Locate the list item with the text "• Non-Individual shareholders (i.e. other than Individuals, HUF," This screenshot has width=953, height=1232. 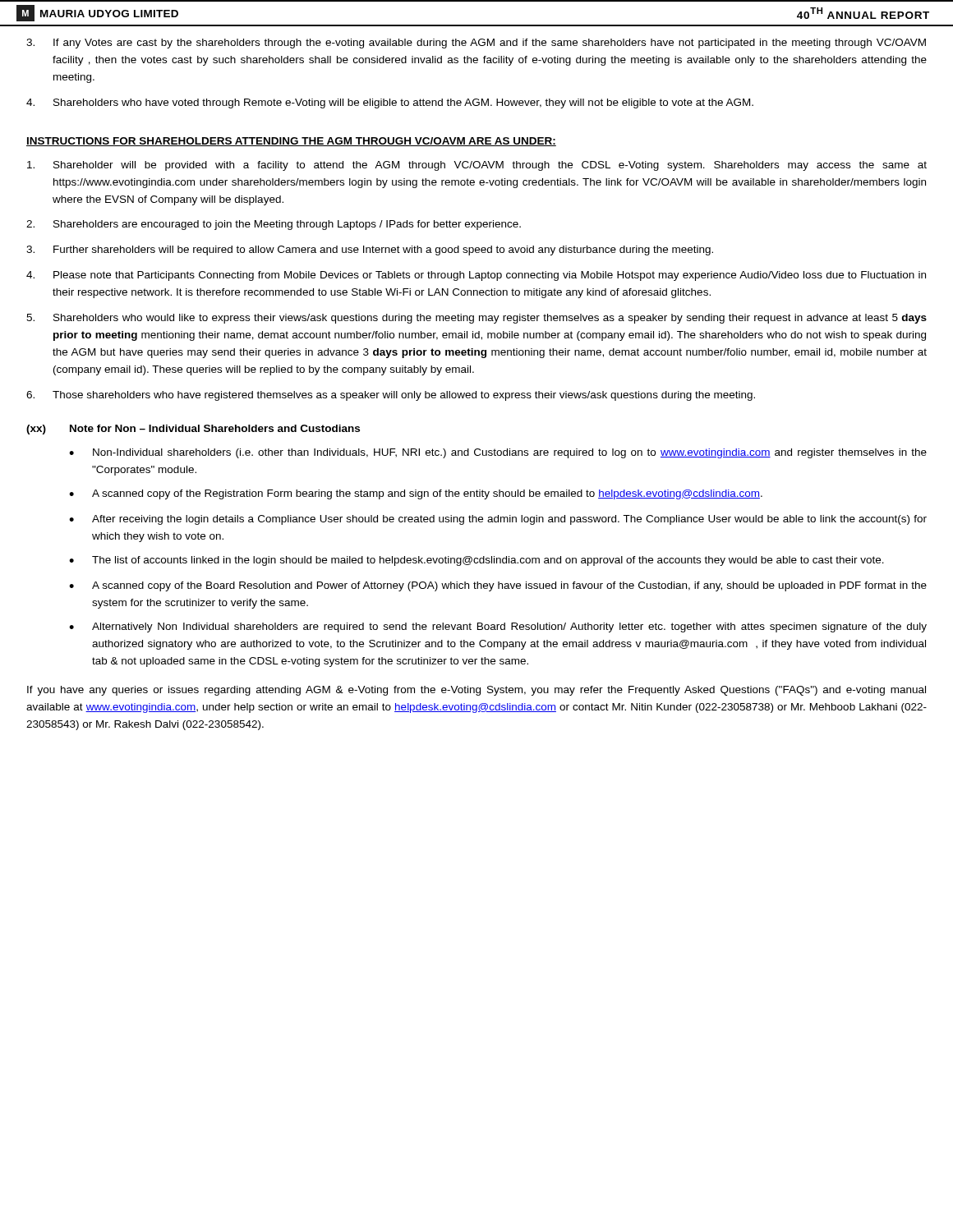tap(498, 461)
